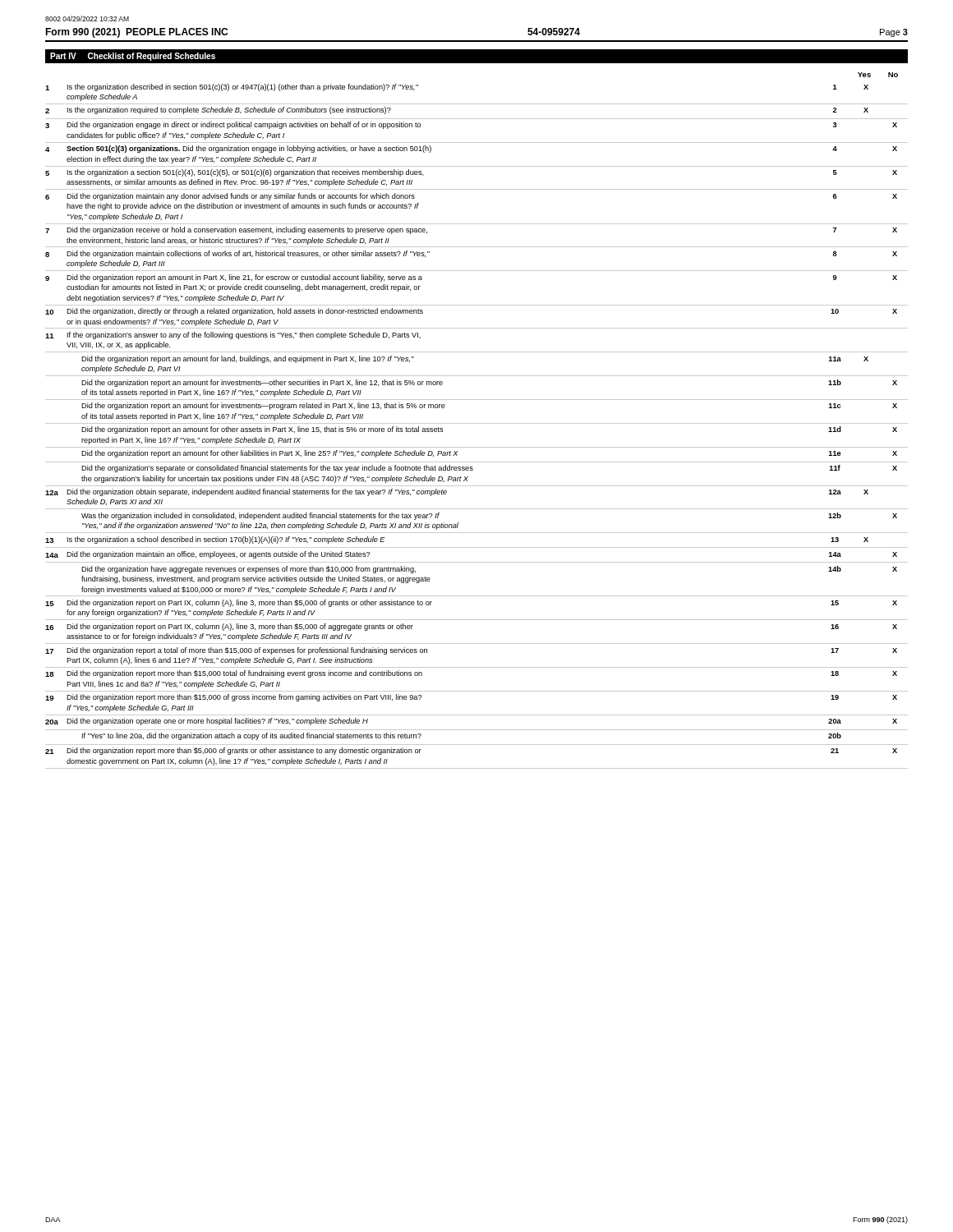Locate the text "Part IV Checklist of Required Schedules"
Screen dimensions: 1232x953
tap(133, 56)
